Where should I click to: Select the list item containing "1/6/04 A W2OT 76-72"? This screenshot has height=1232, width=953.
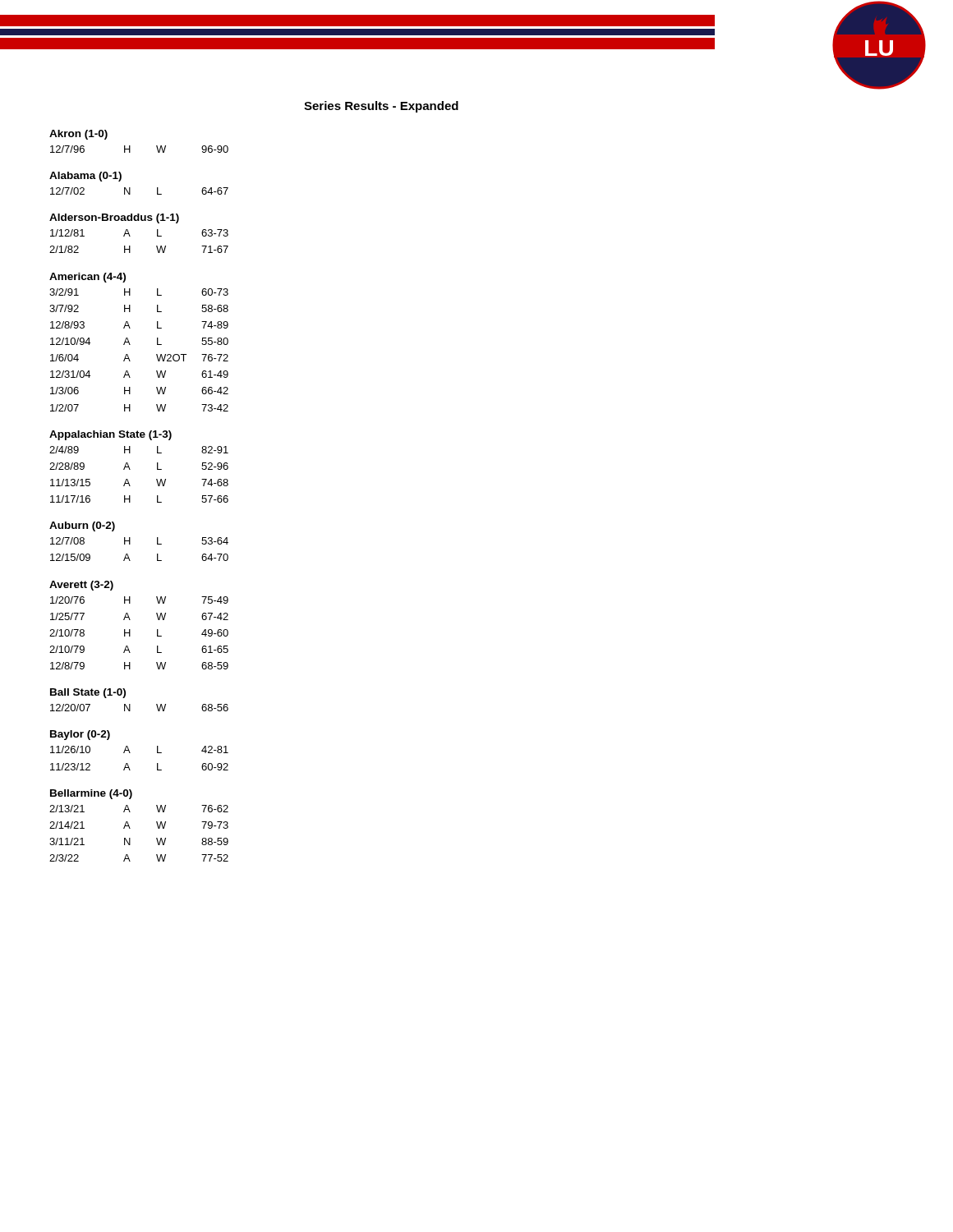pyautogui.click(x=150, y=358)
